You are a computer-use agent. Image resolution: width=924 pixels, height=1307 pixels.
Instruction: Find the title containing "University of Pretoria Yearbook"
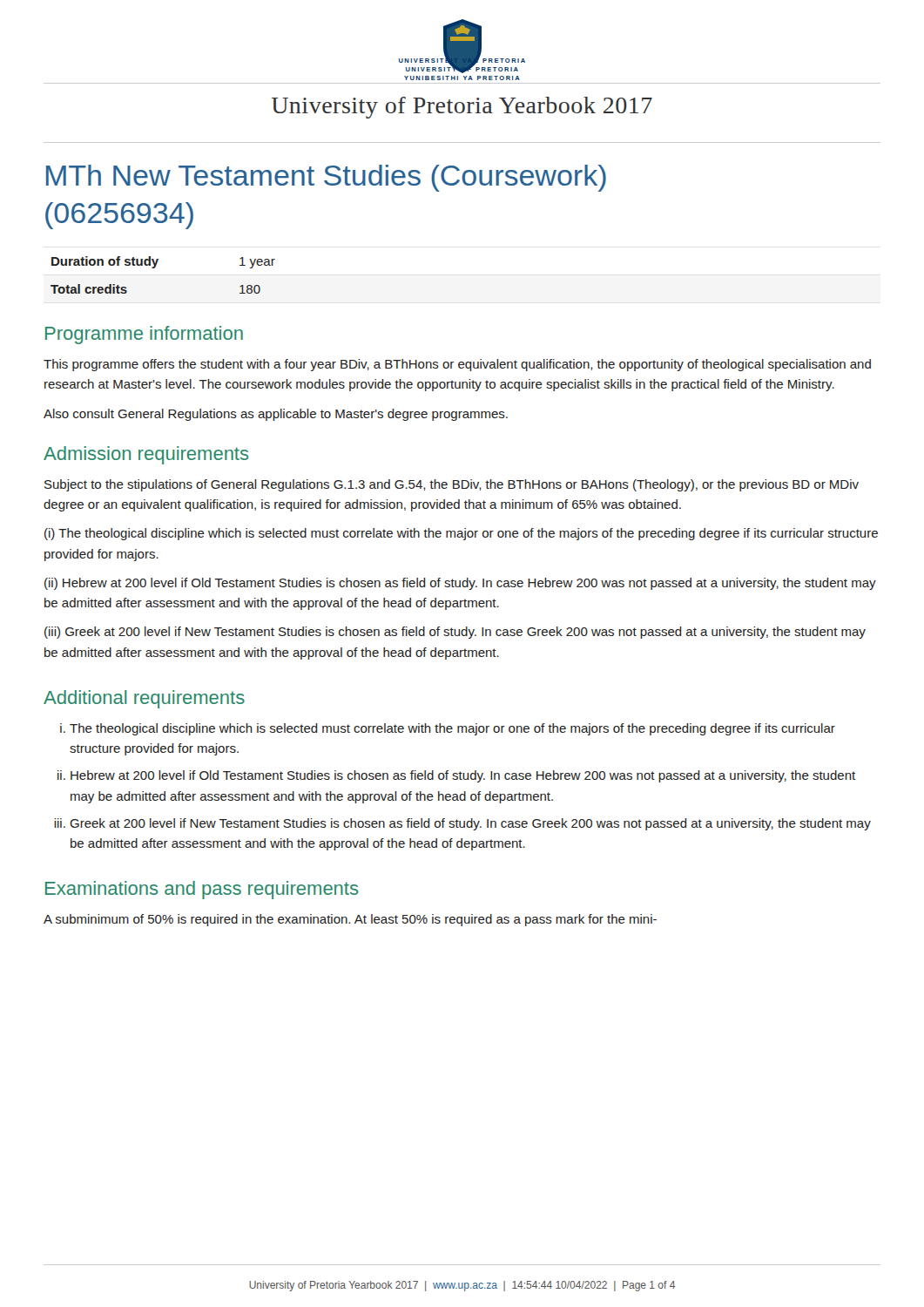click(462, 105)
